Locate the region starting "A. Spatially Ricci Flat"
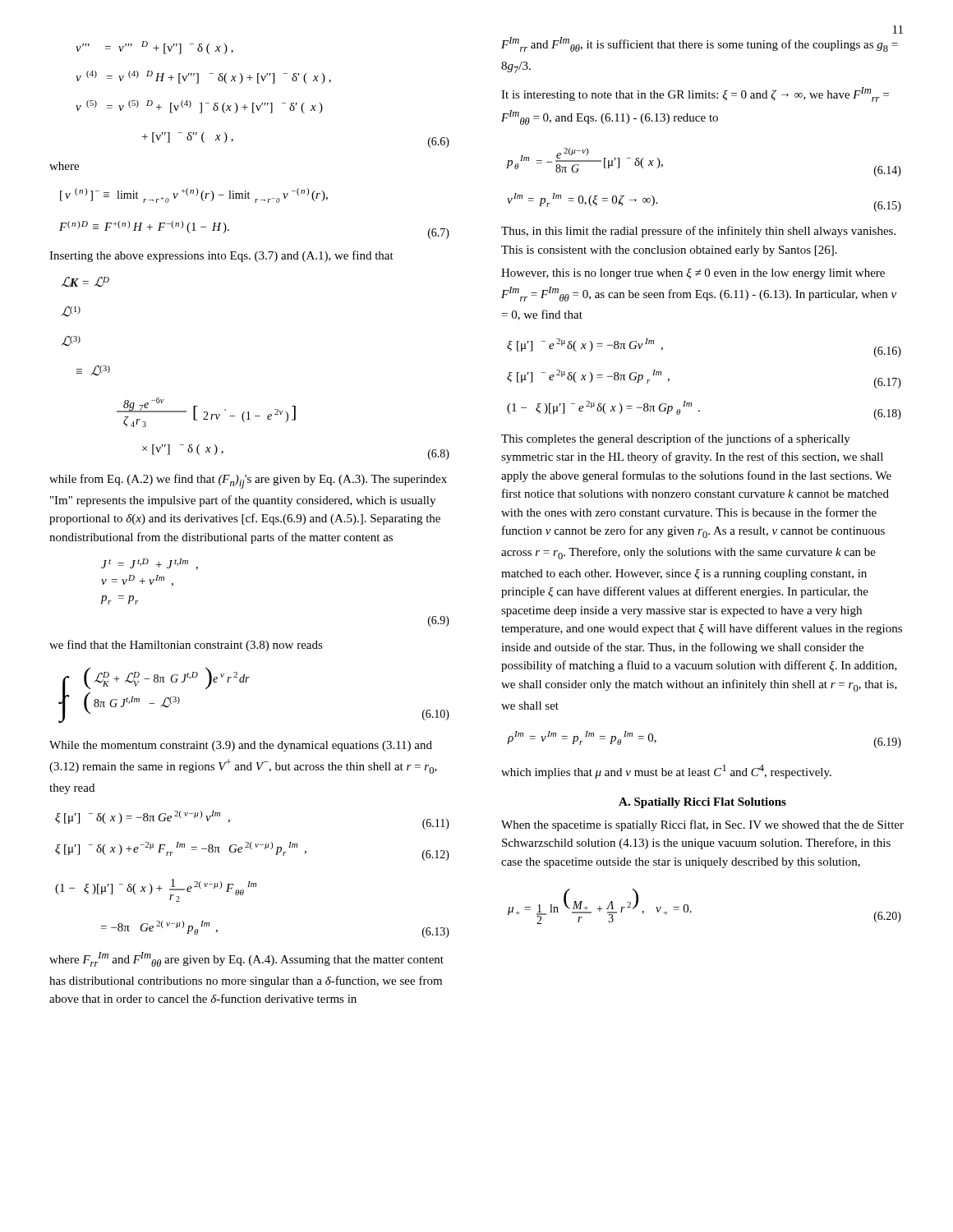The image size is (953, 1232). (702, 801)
